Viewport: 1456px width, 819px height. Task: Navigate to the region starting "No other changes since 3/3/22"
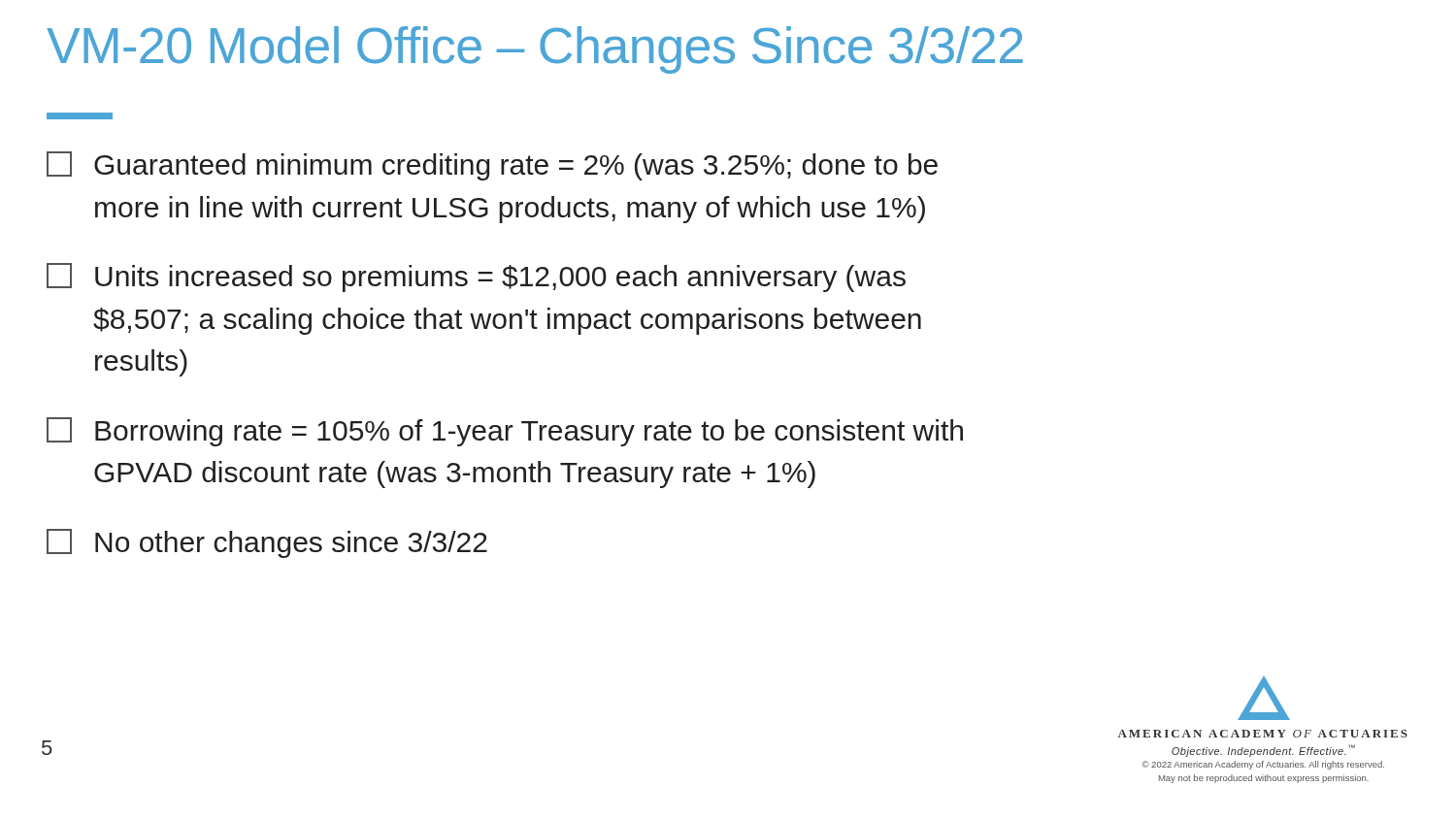(267, 542)
